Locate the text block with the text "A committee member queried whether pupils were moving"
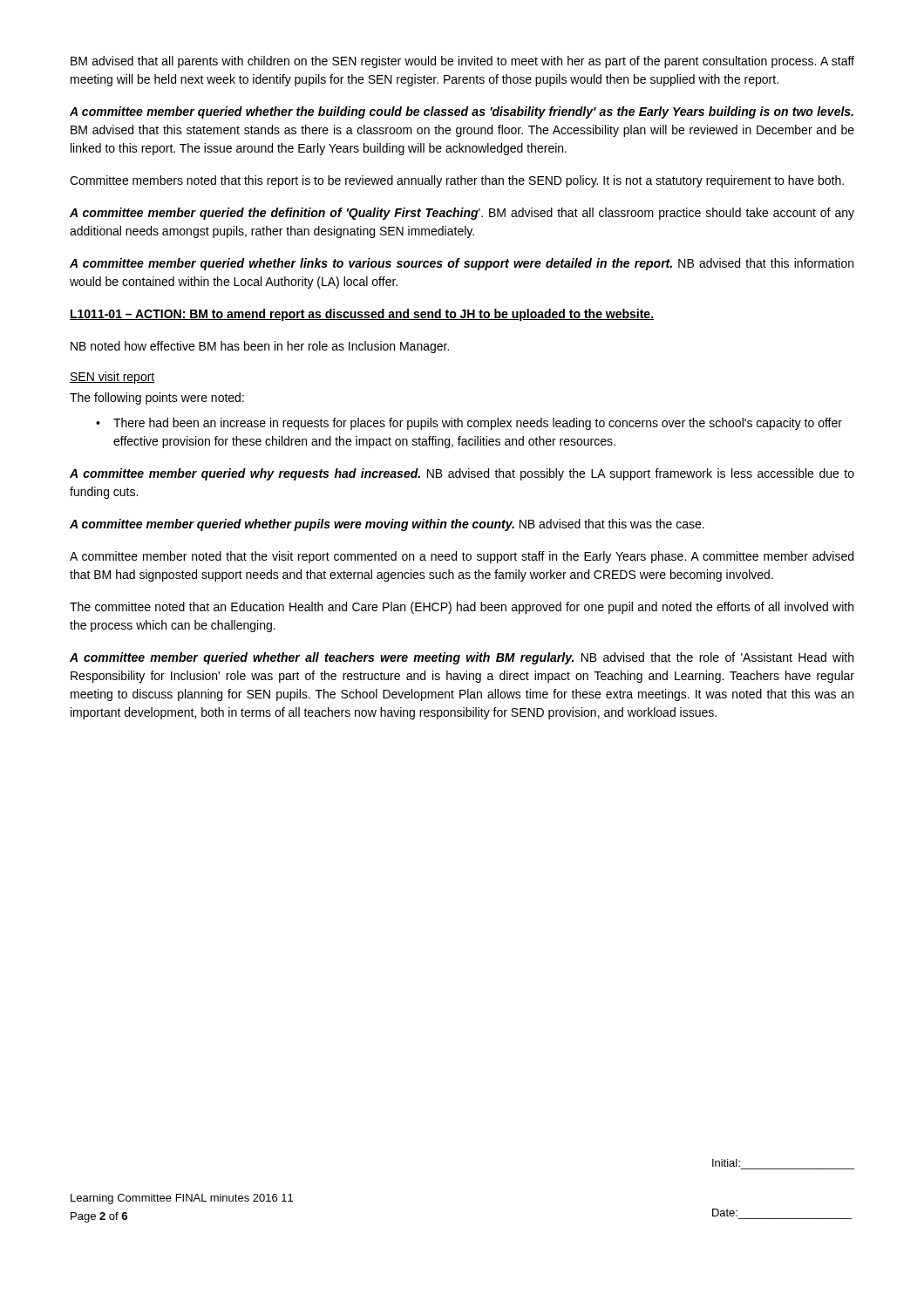The width and height of the screenshot is (924, 1308). coord(387,524)
